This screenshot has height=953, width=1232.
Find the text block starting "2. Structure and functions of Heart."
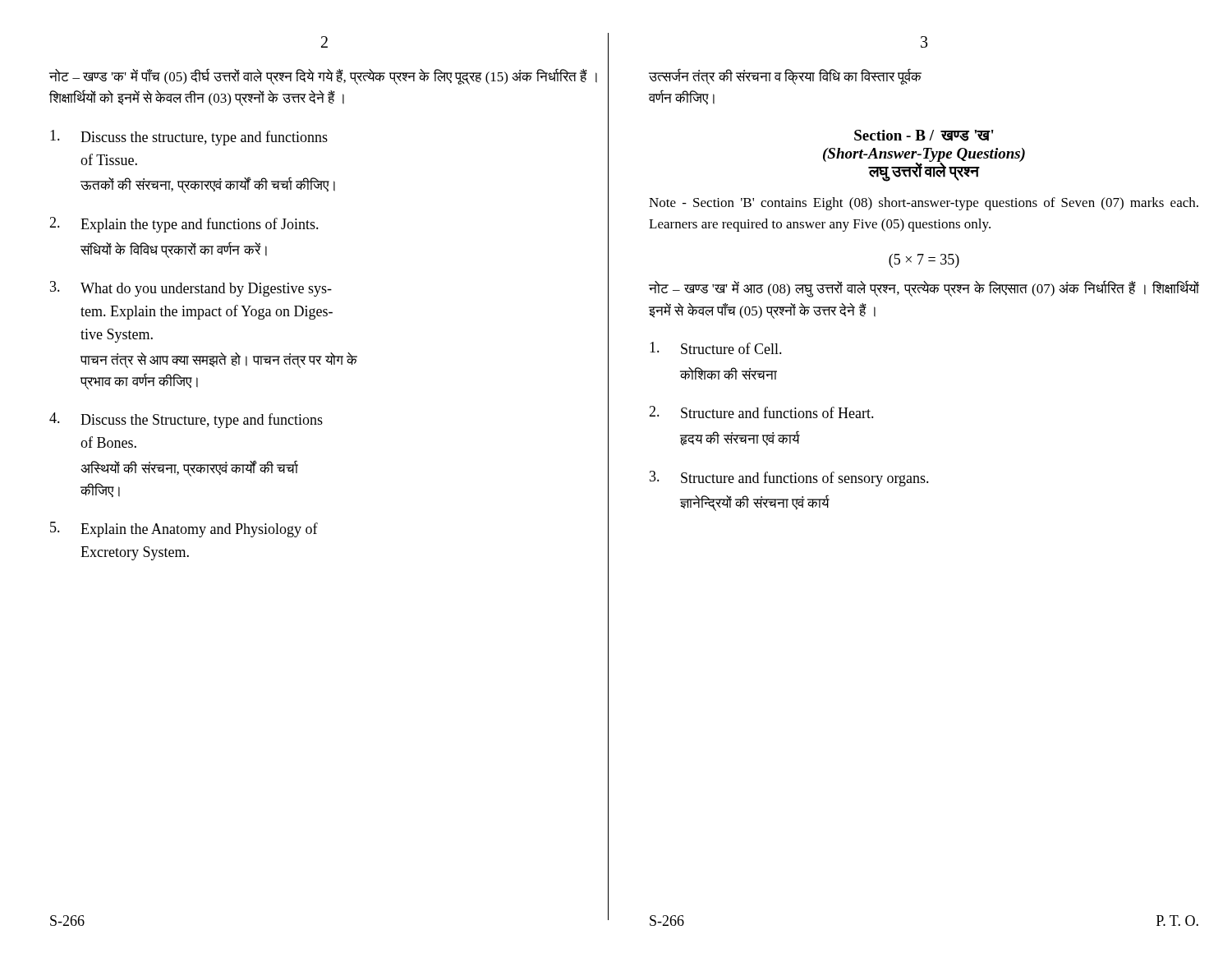762,427
